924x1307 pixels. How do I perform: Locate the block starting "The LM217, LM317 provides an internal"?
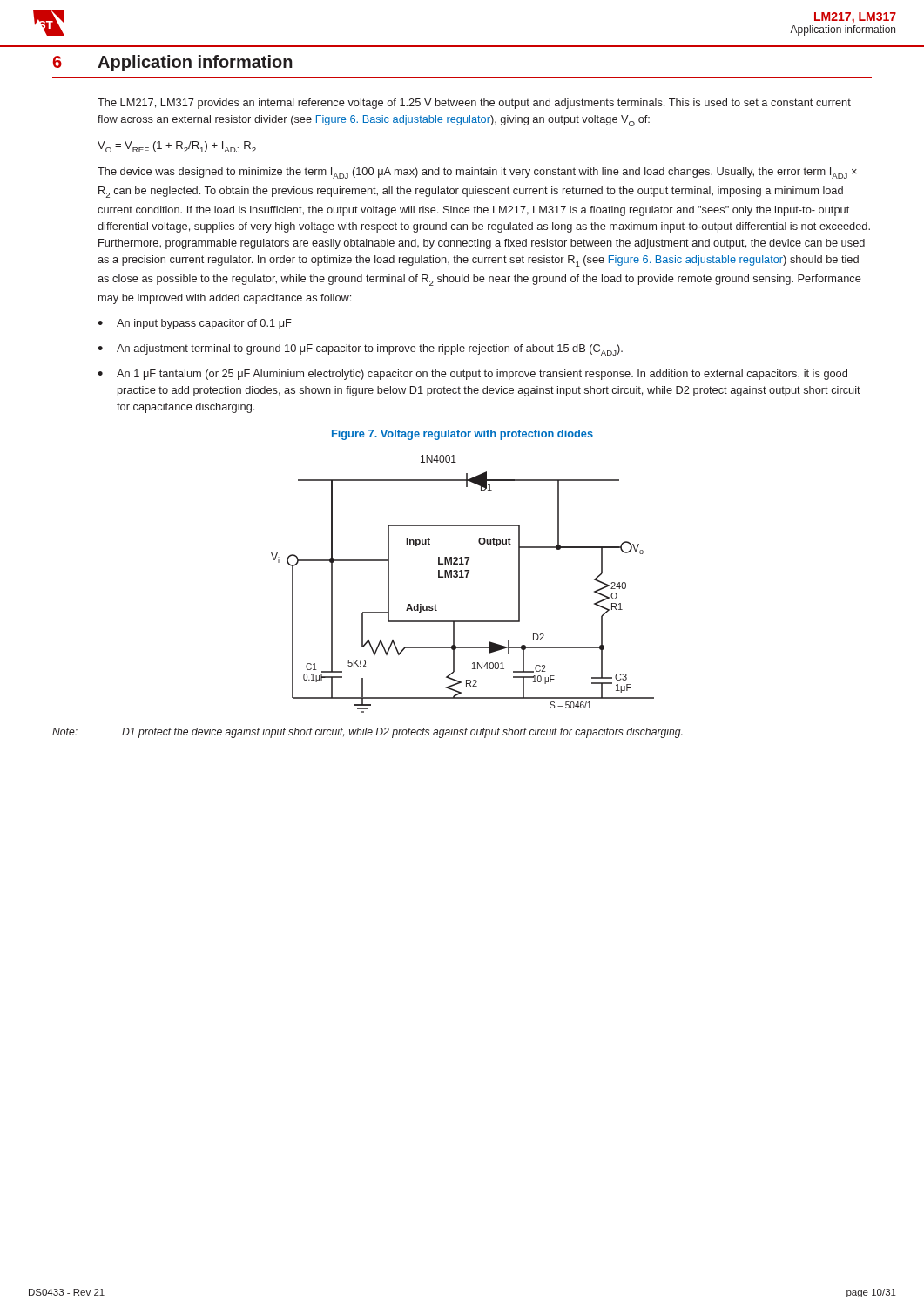[474, 112]
